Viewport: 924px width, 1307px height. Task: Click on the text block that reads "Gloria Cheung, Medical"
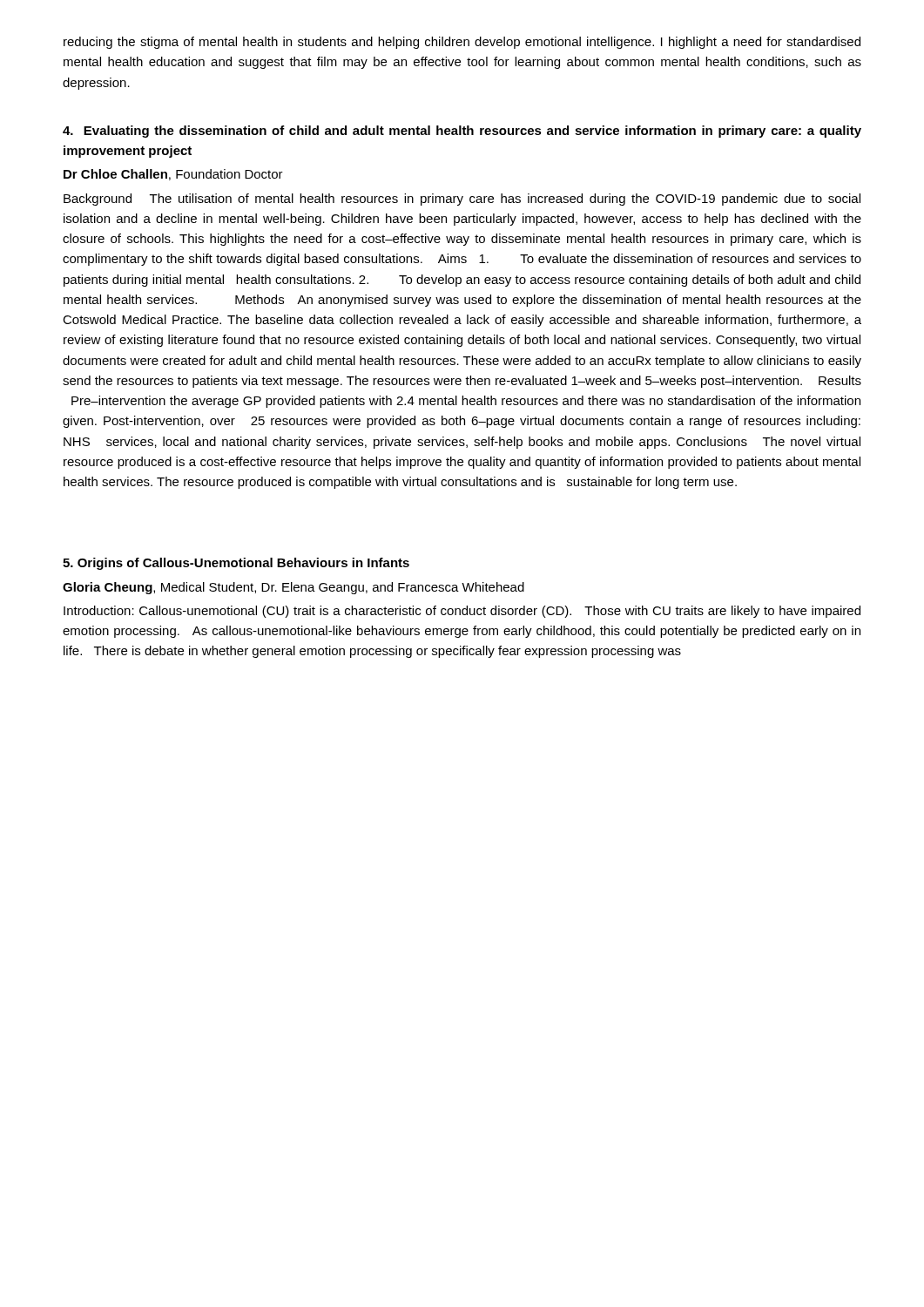[x=462, y=587]
